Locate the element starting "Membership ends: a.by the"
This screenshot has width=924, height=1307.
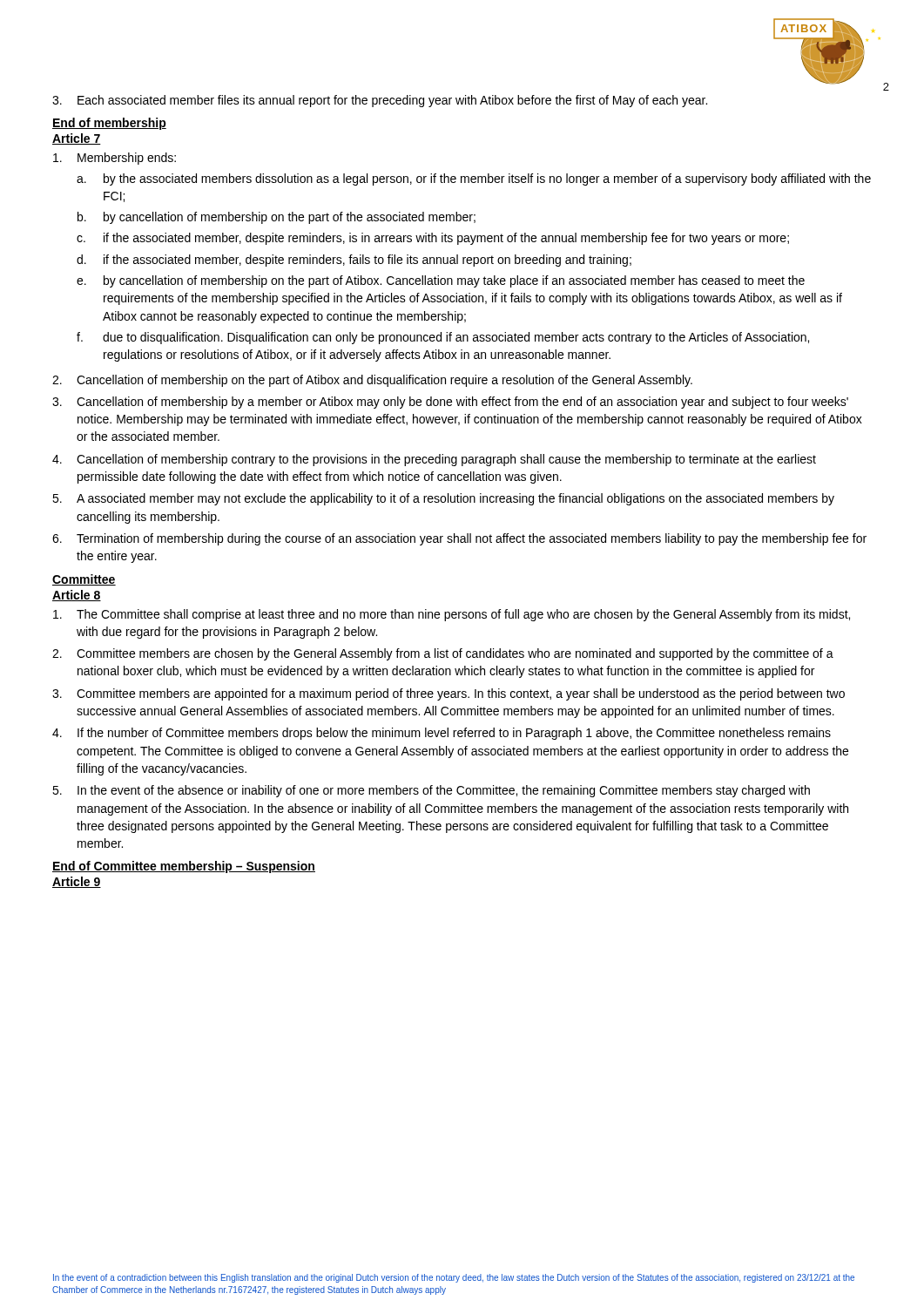click(462, 258)
